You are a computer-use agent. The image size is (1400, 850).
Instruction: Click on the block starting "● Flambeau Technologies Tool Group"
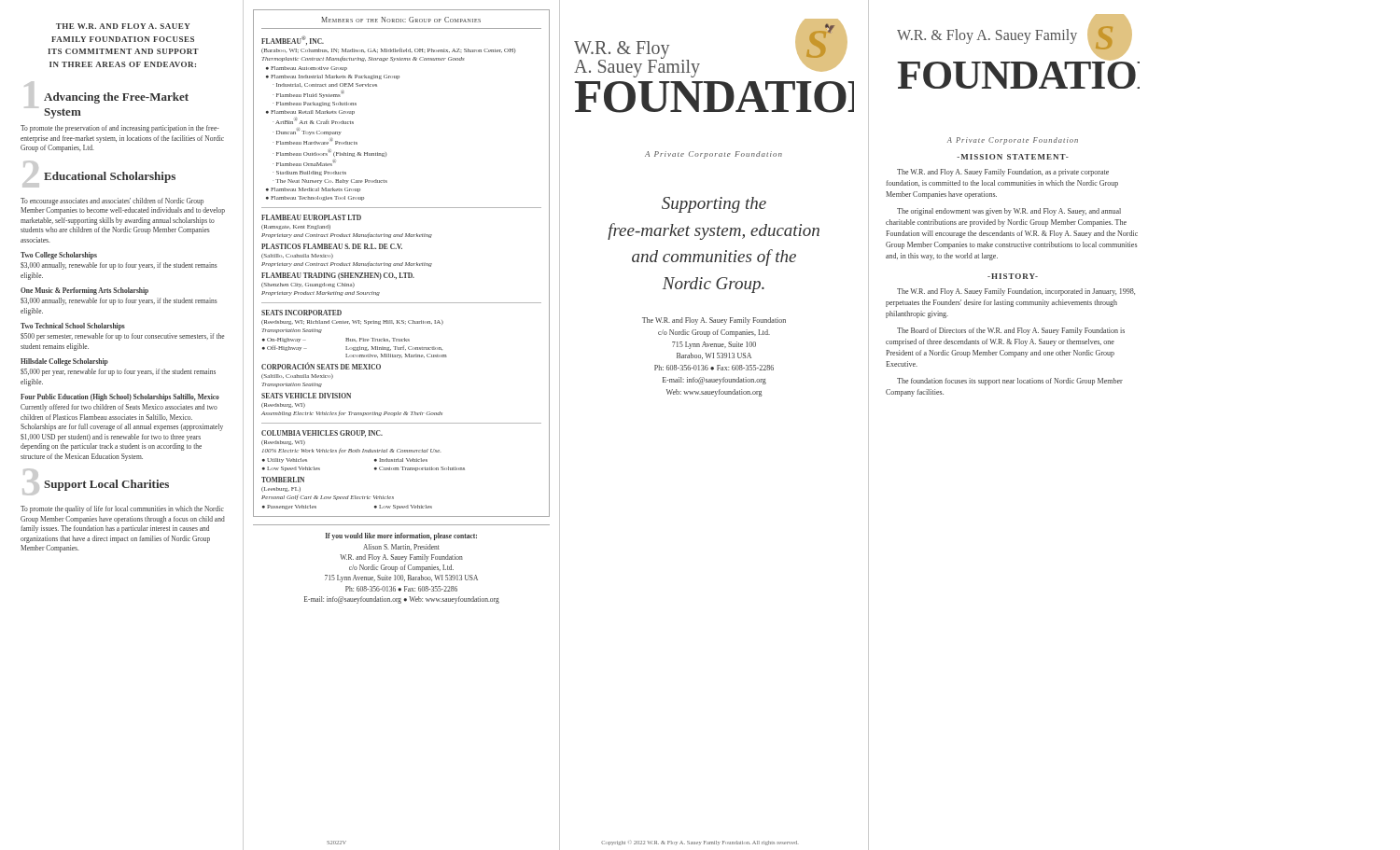(x=315, y=198)
